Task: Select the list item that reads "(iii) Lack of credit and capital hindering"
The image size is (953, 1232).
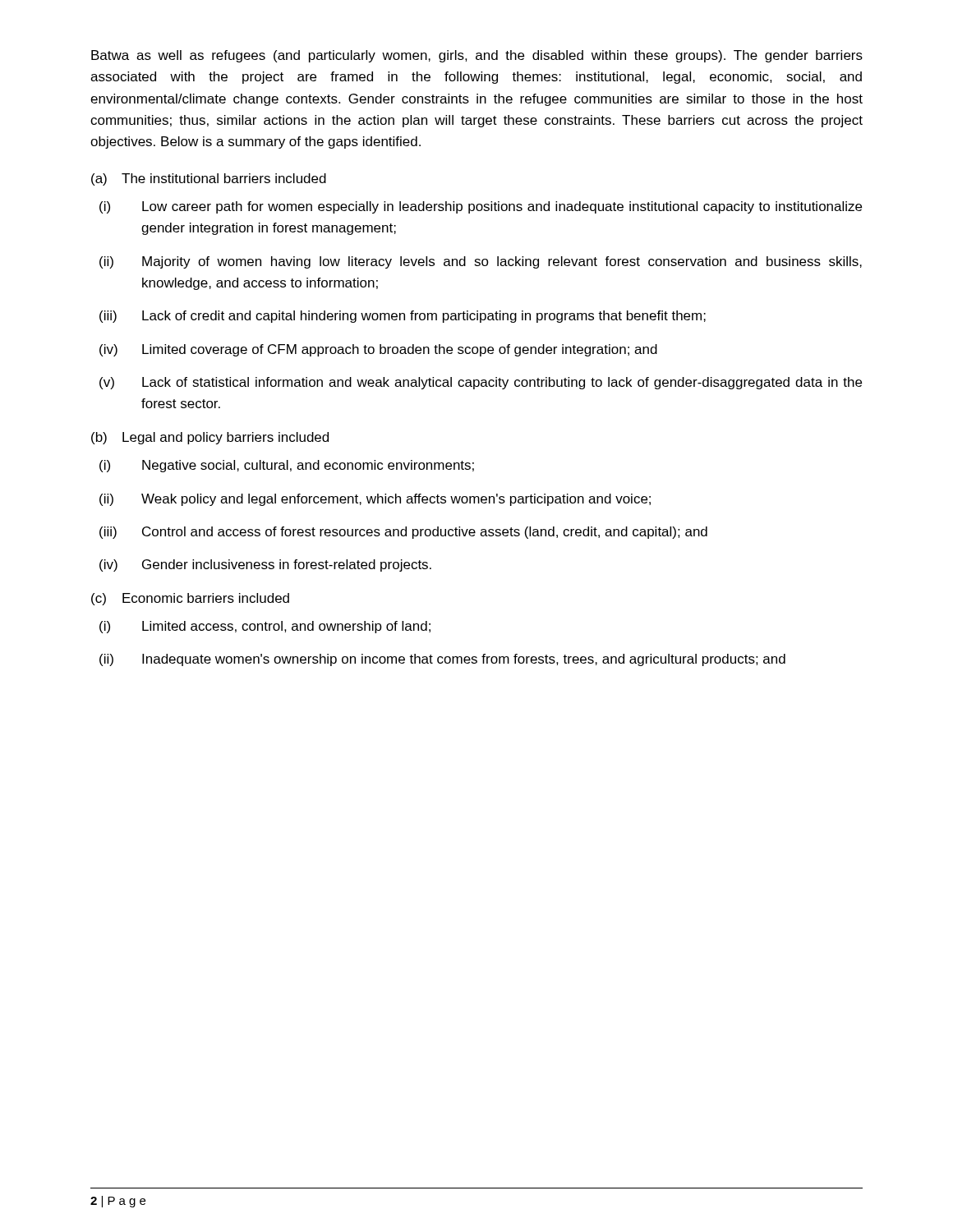Action: point(481,317)
